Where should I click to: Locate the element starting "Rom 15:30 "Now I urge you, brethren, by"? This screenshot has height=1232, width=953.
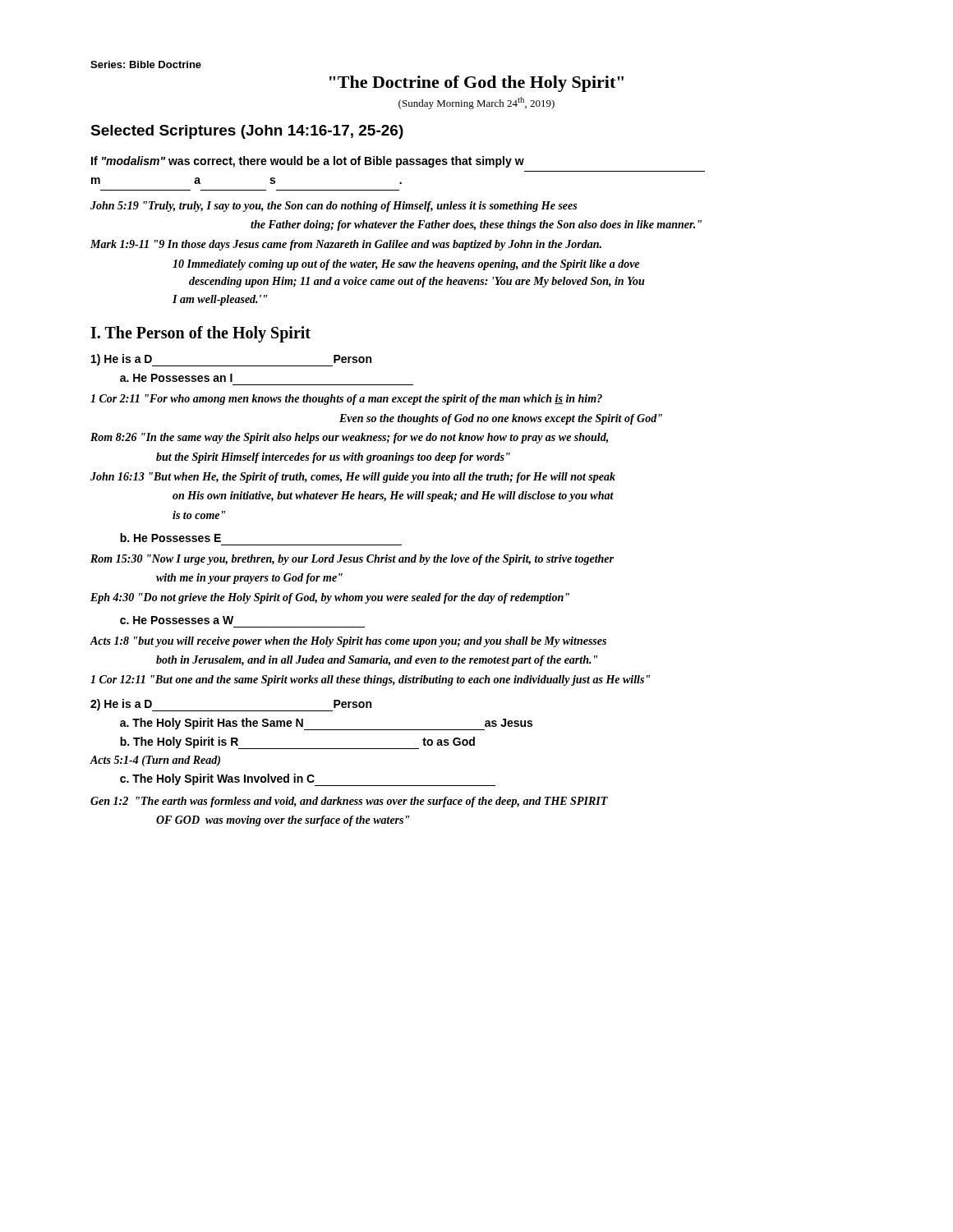(352, 560)
